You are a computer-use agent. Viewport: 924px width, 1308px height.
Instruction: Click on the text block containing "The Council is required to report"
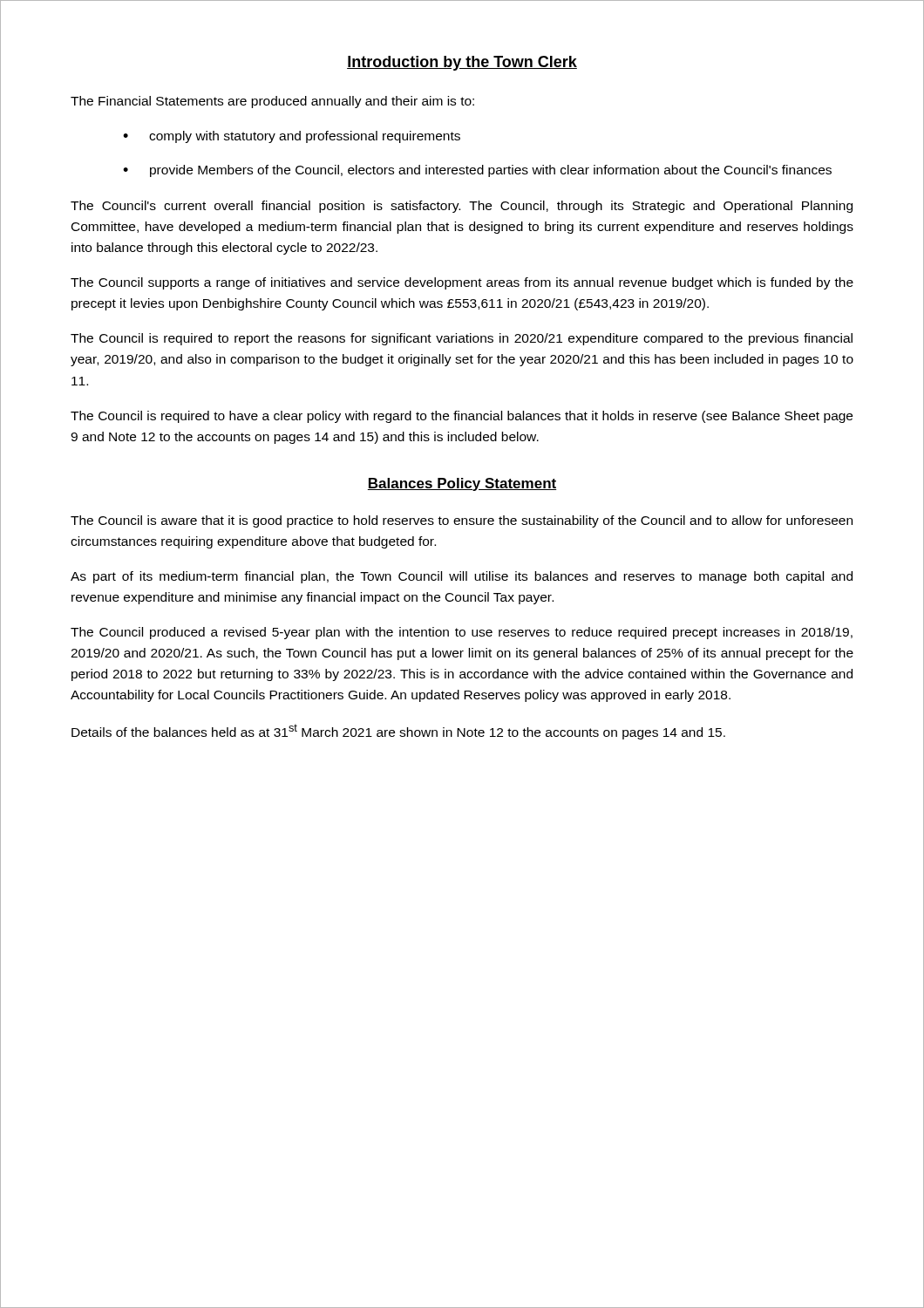click(462, 359)
